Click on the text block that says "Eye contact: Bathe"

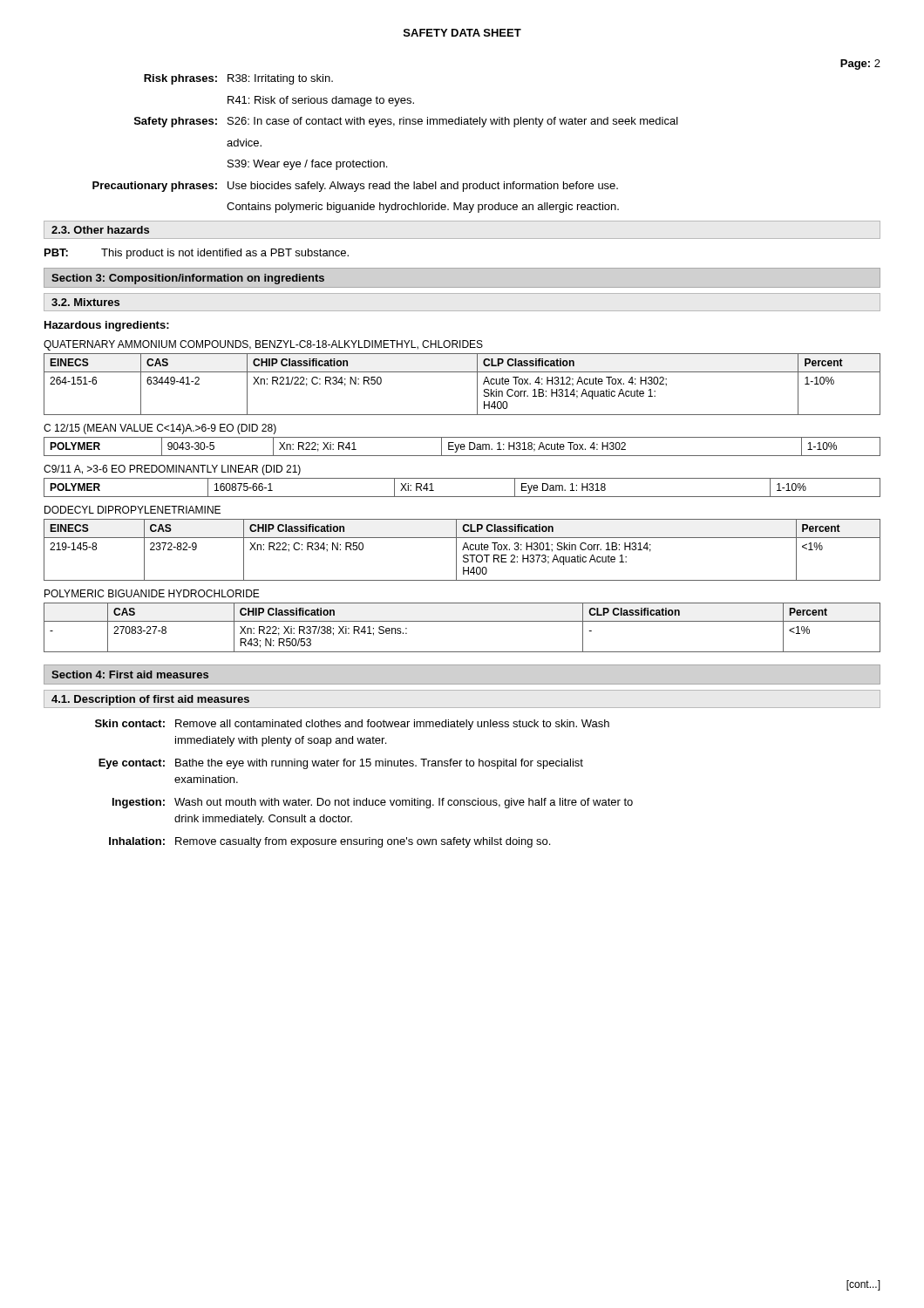(x=462, y=771)
